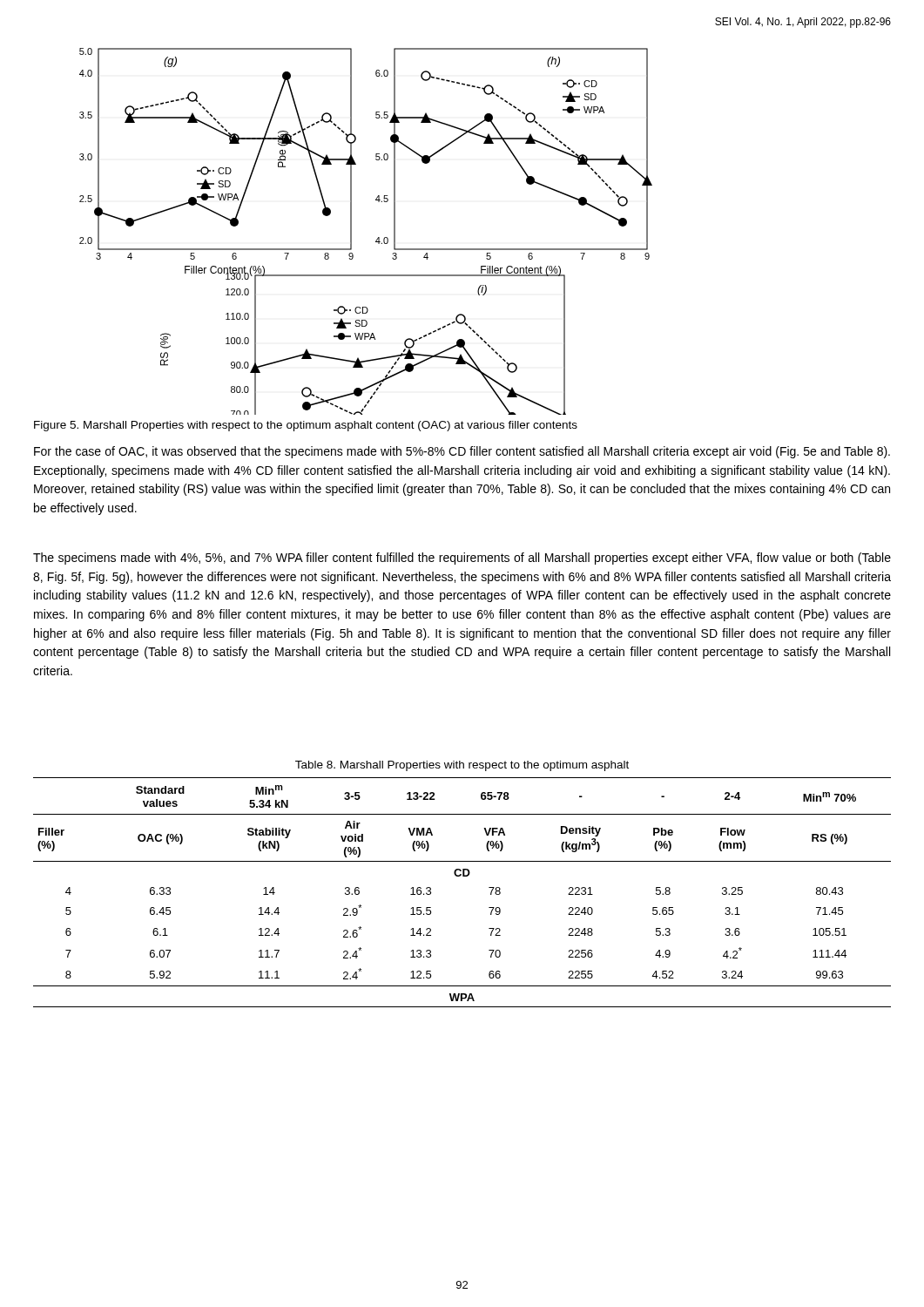Find the block starting "Table 8. Marshall Properties with respect"
The height and width of the screenshot is (1307, 924).
462,765
